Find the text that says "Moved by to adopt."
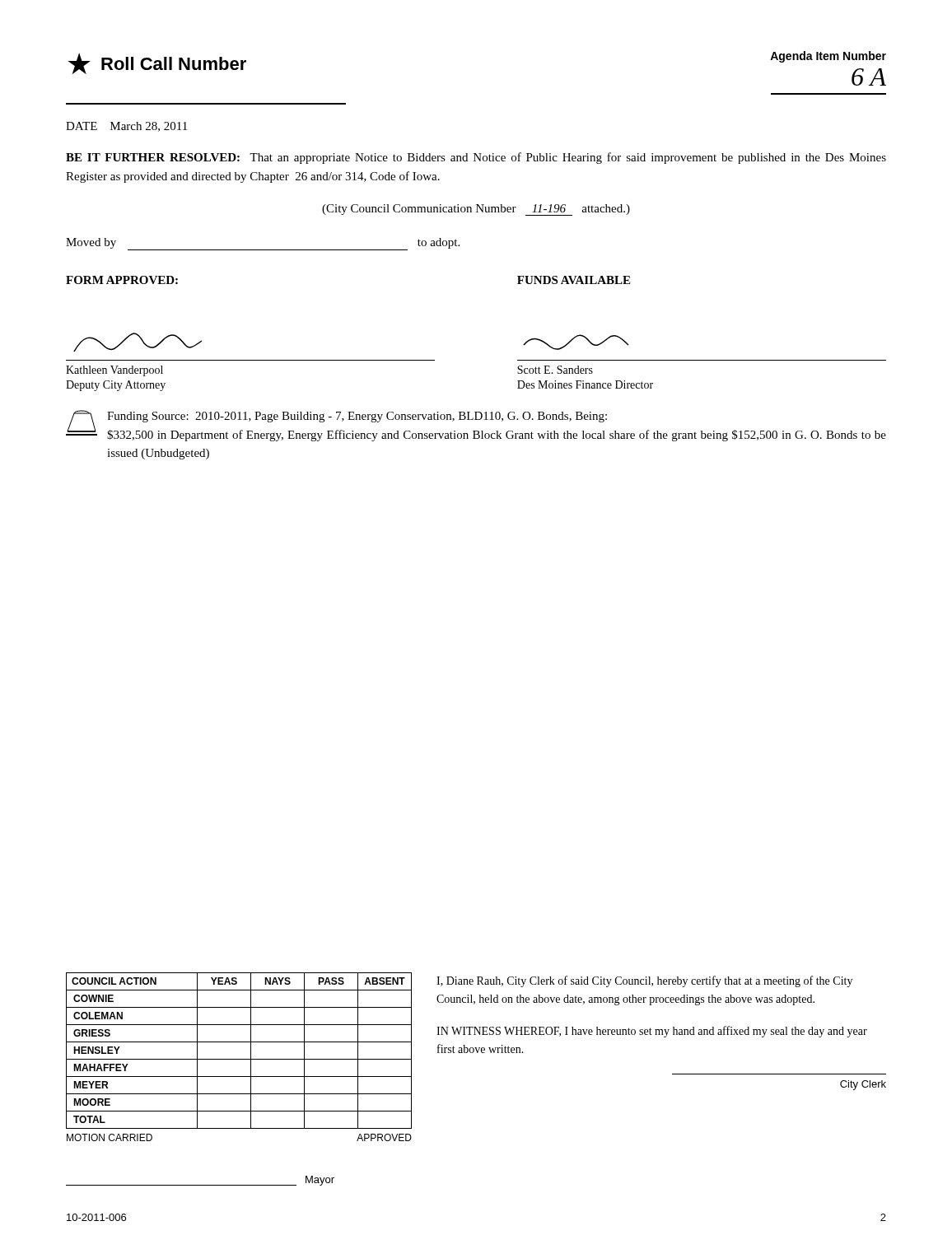This screenshot has height=1235, width=952. (x=263, y=243)
